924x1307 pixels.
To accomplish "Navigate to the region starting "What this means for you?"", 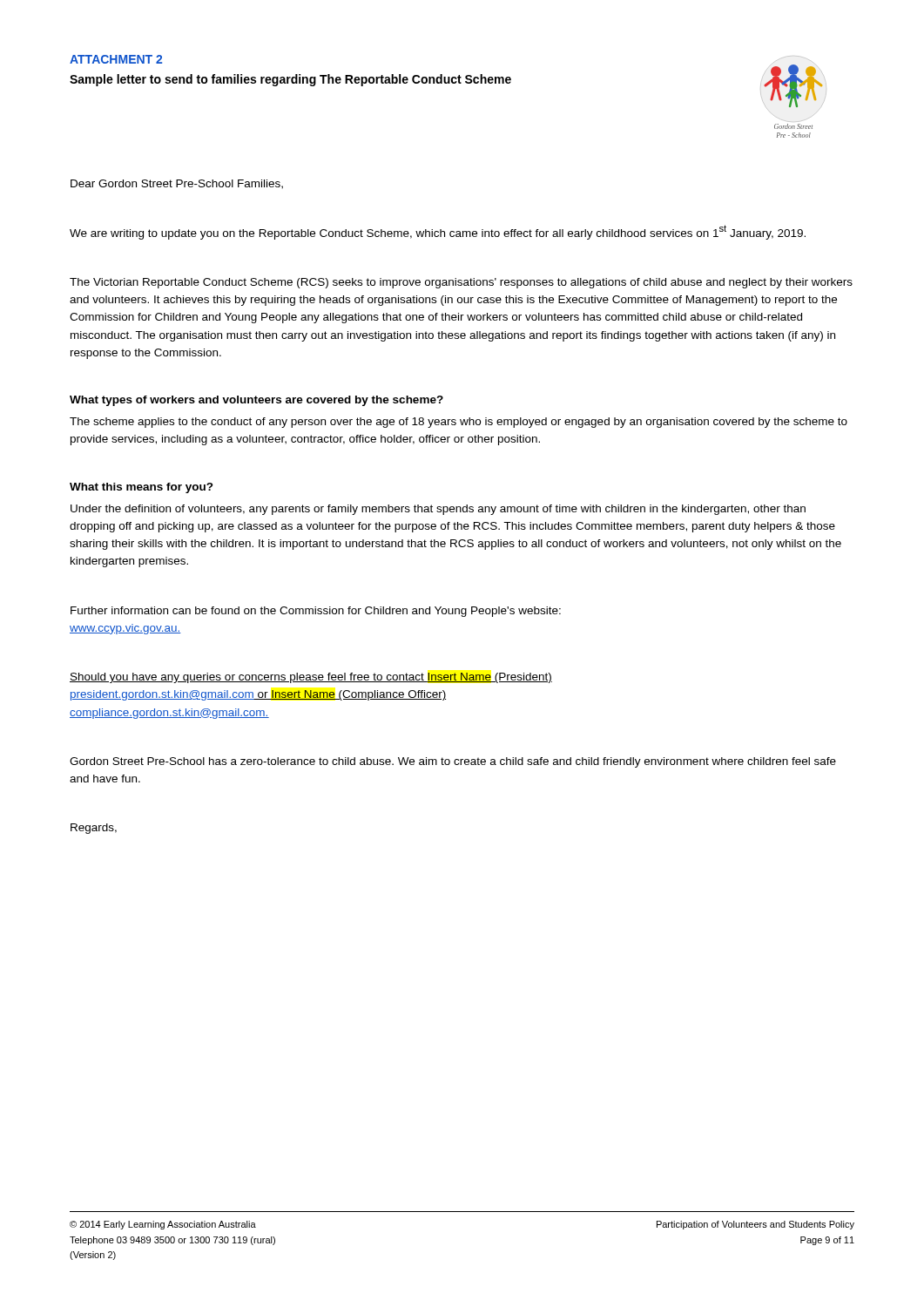I will tap(142, 486).
